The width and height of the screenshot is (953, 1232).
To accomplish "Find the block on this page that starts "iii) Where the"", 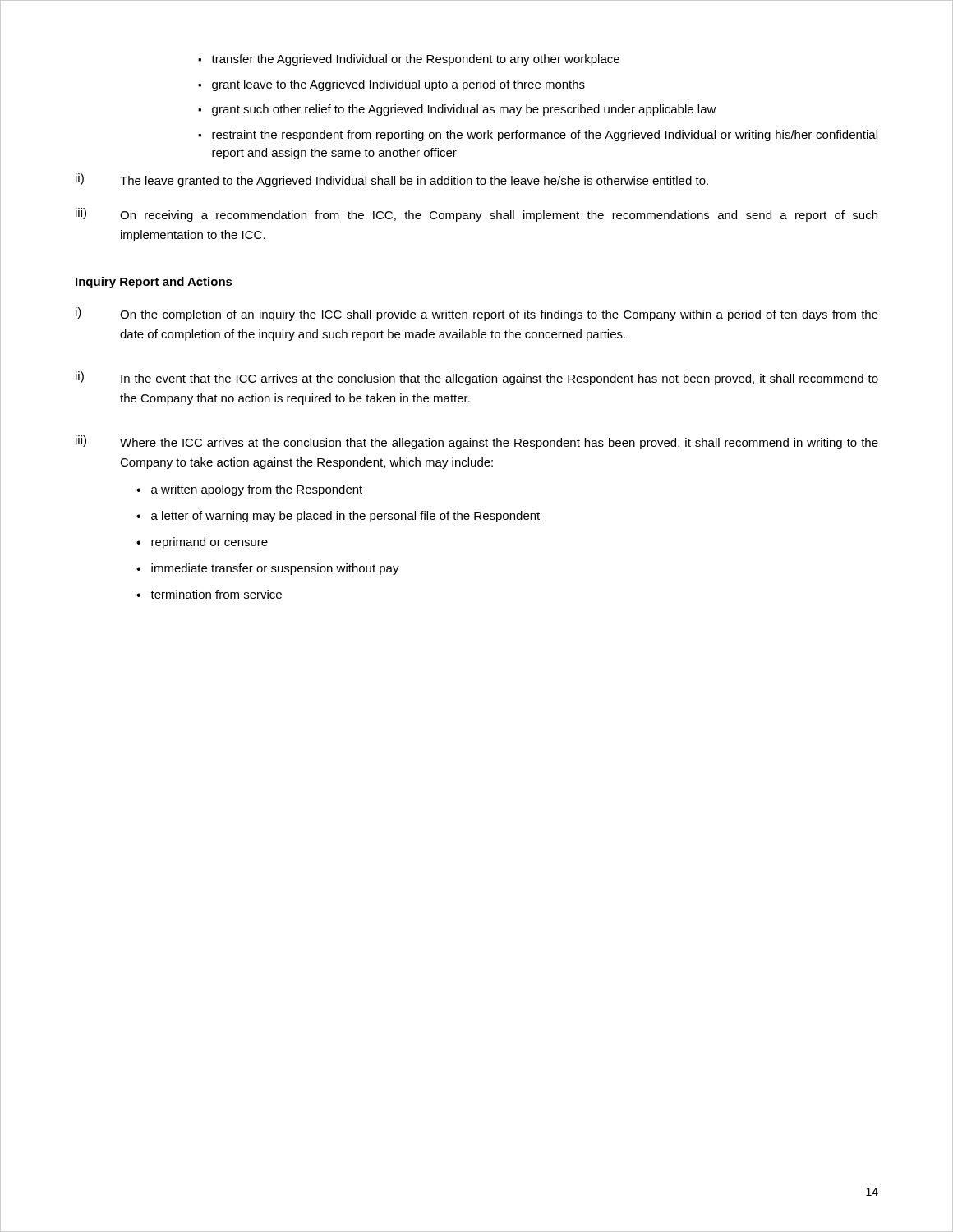I will pyautogui.click(x=476, y=522).
